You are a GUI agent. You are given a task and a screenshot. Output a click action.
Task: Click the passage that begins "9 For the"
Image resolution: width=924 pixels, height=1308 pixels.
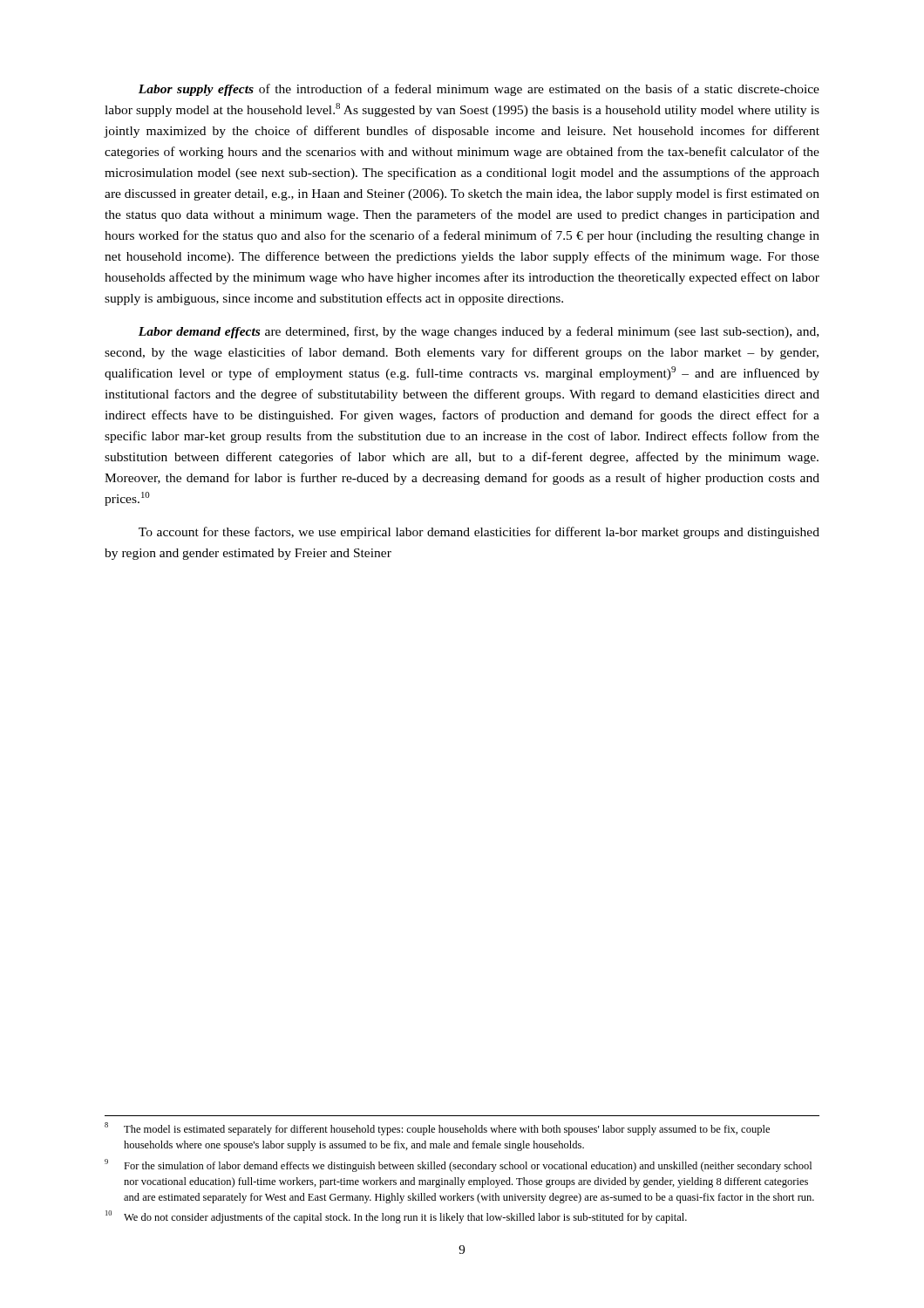tap(462, 1181)
